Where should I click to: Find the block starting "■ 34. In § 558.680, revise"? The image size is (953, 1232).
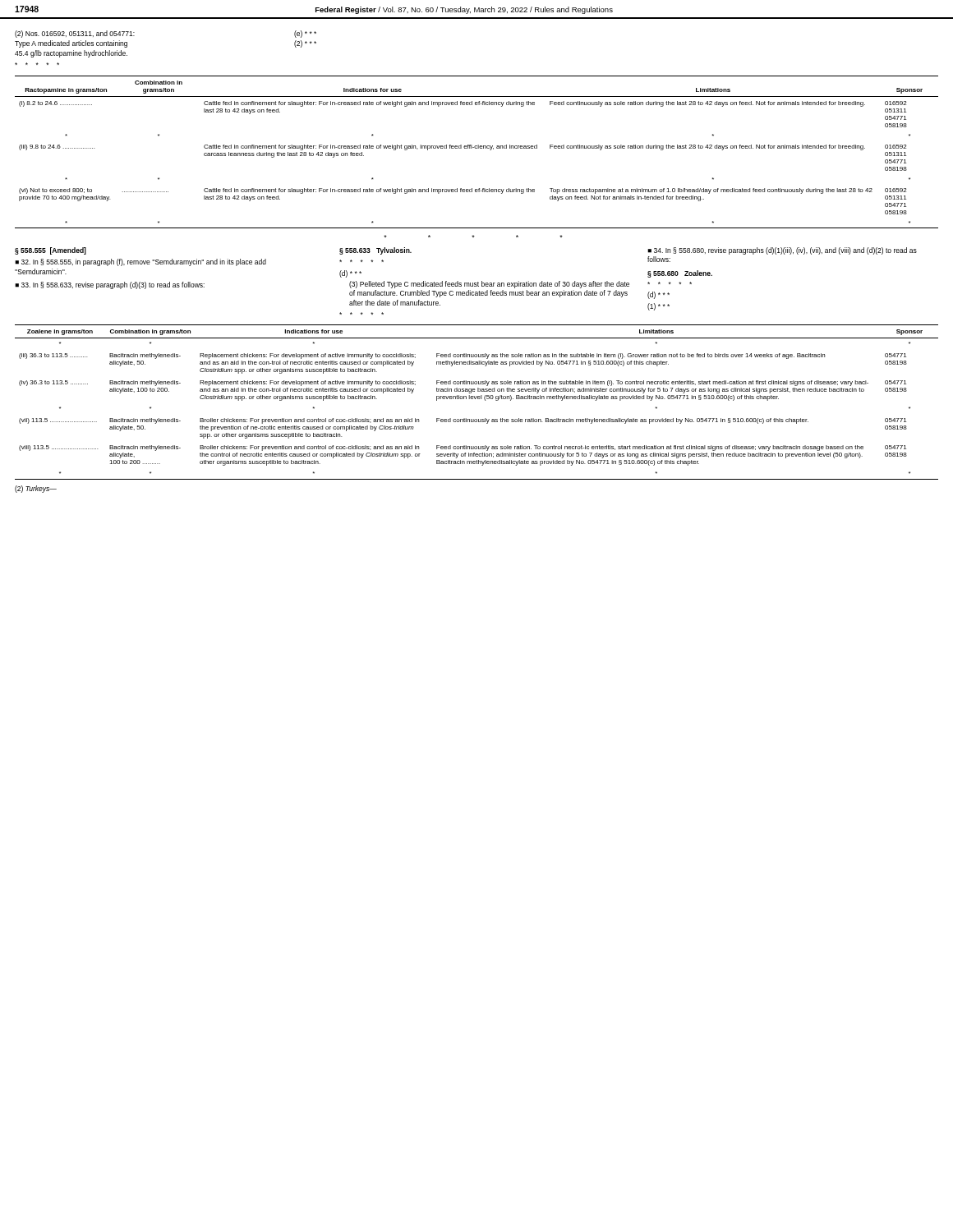(x=782, y=255)
